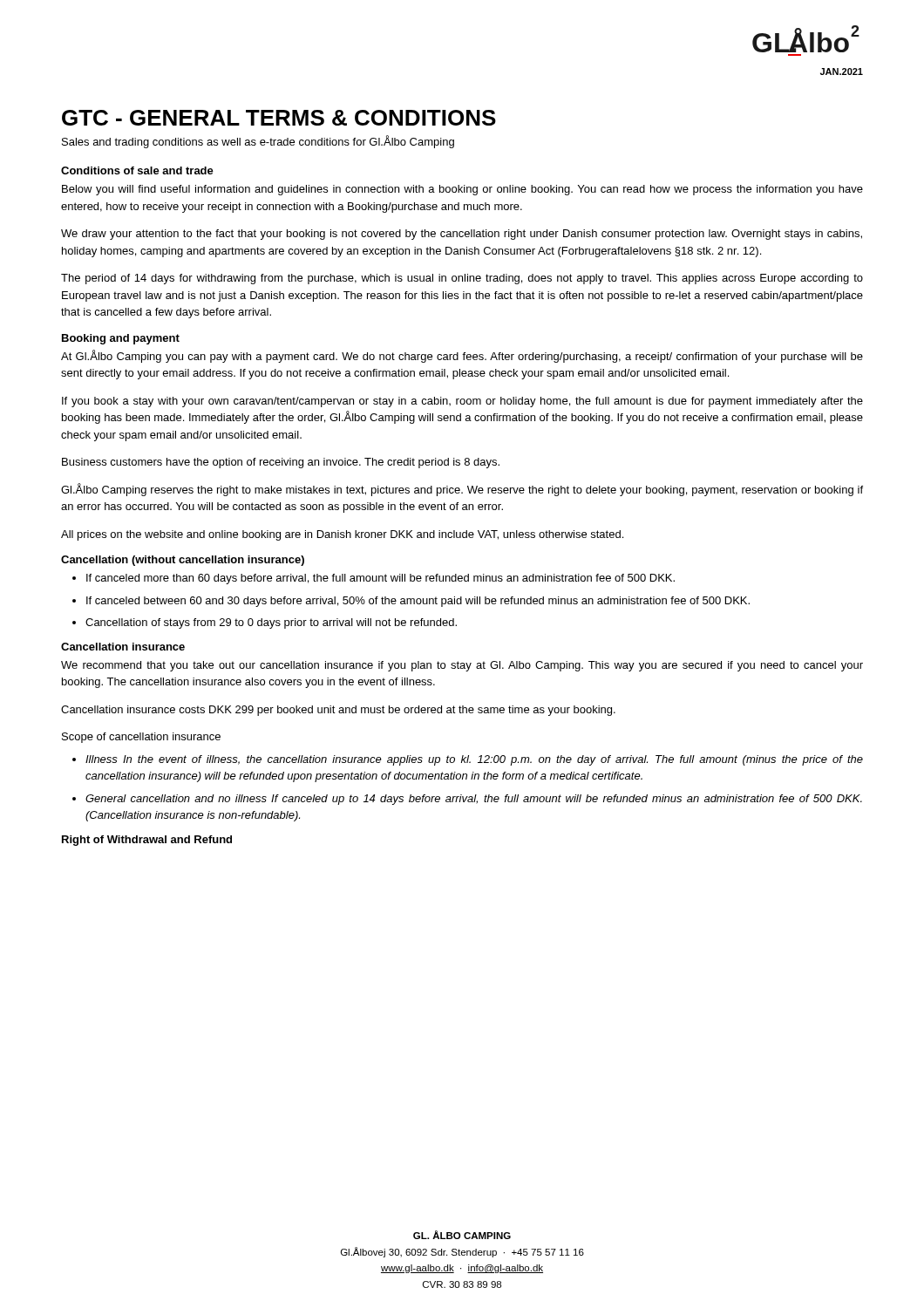The height and width of the screenshot is (1308, 924).
Task: Locate the block of text that opens with "If canceled more than 60 days before arrival,"
Action: pos(381,578)
